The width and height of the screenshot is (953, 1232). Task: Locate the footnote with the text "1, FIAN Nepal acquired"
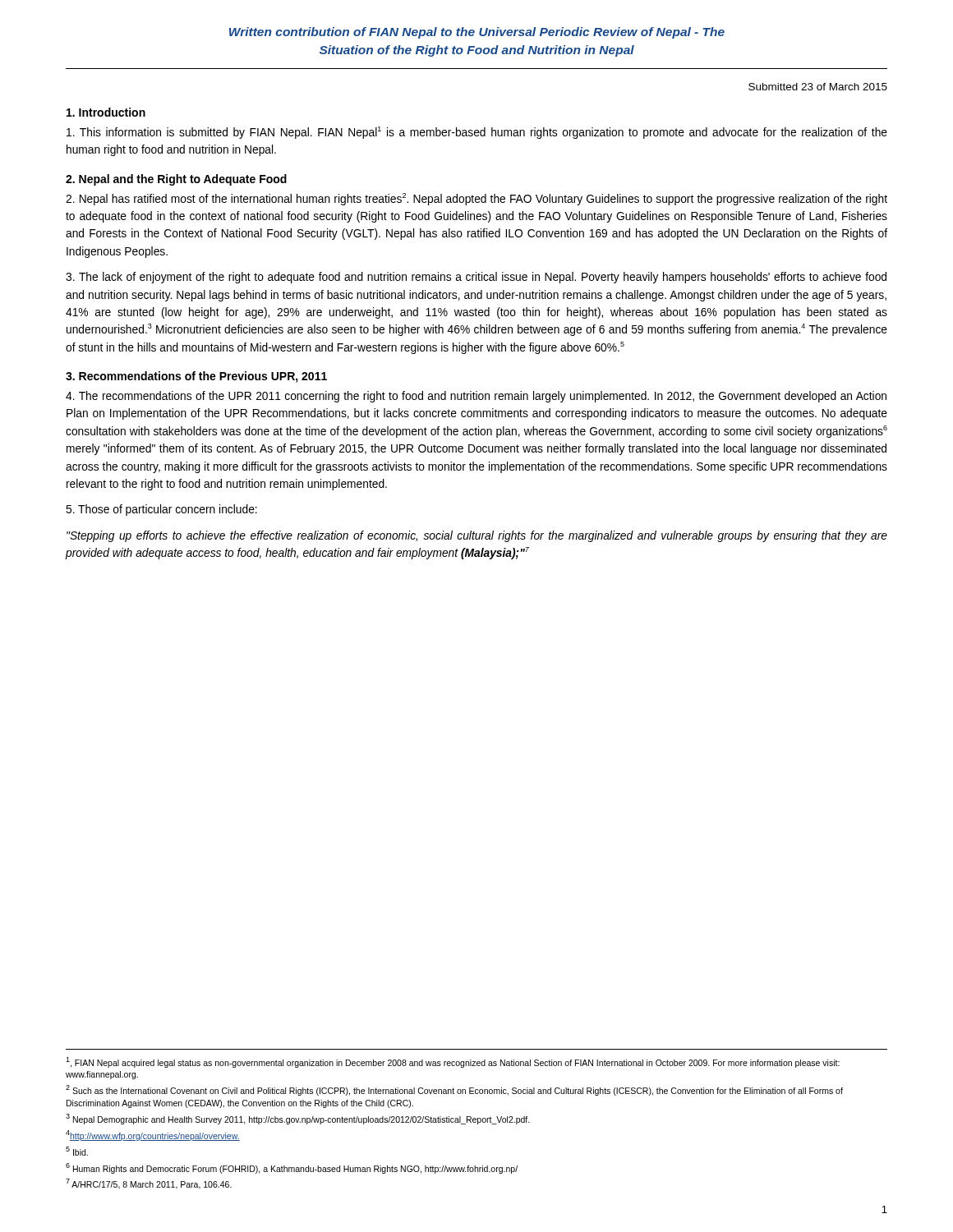pos(453,1067)
